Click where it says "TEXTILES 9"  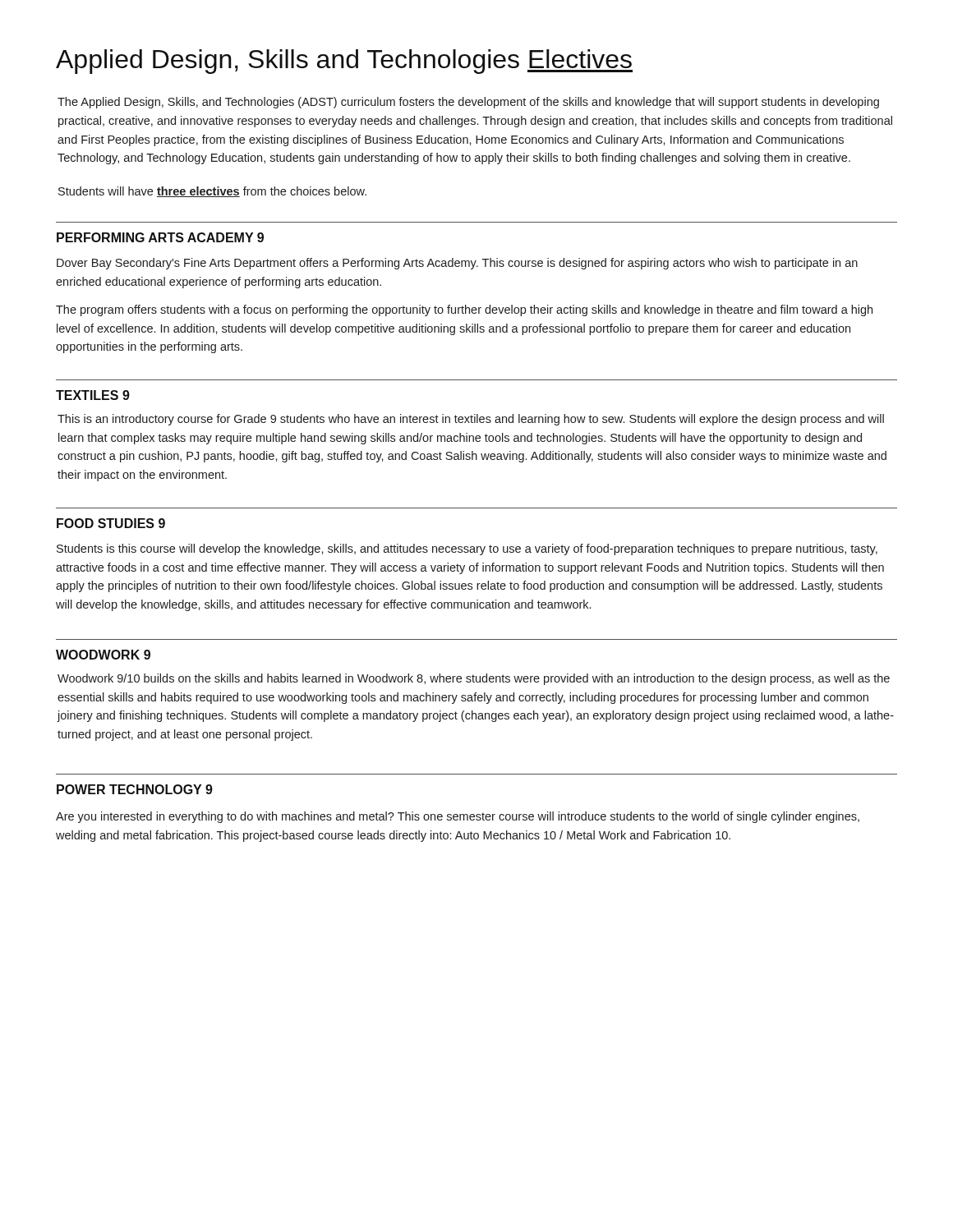coord(93,395)
